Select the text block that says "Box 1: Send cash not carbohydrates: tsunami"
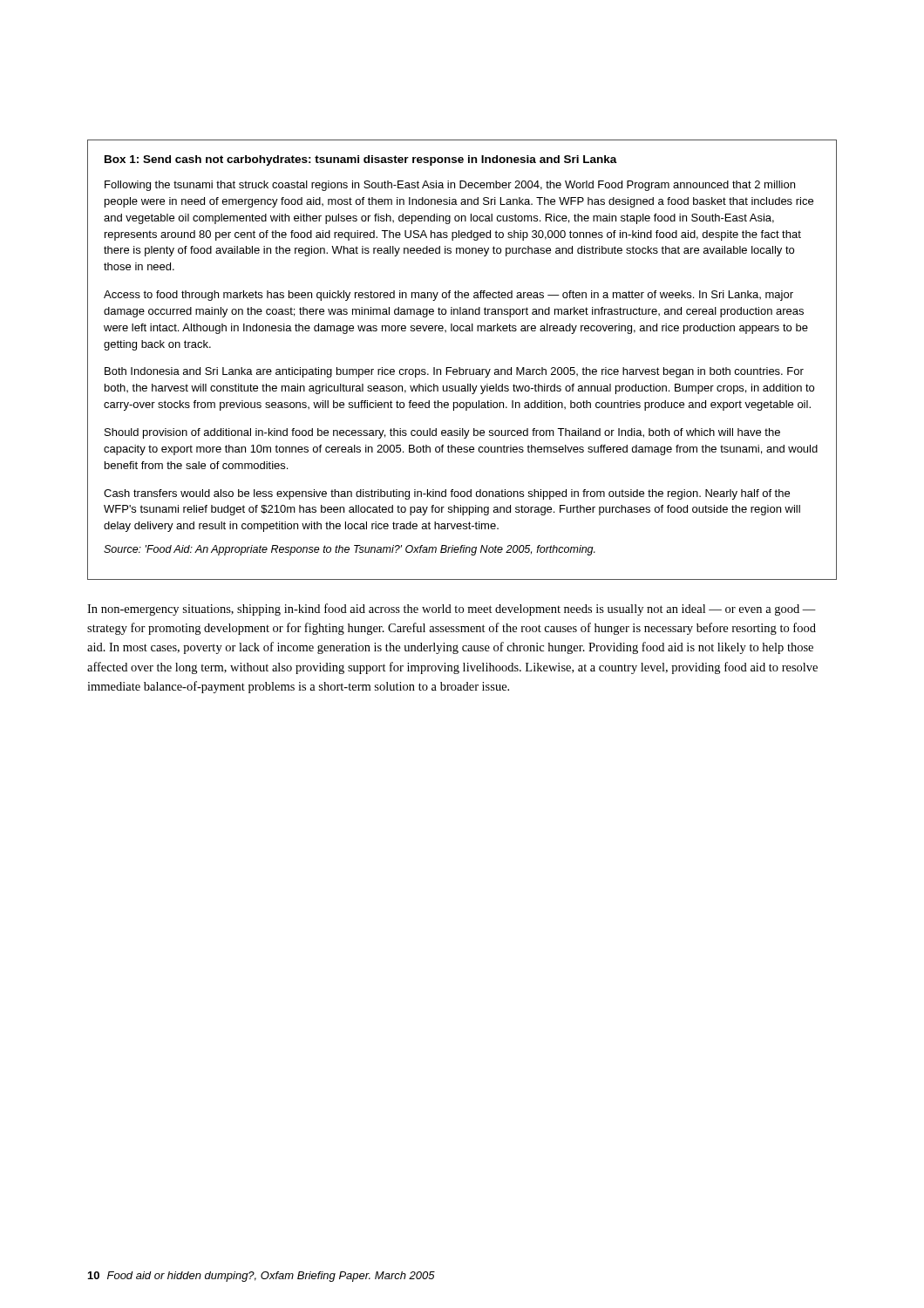 pyautogui.click(x=361, y=160)
